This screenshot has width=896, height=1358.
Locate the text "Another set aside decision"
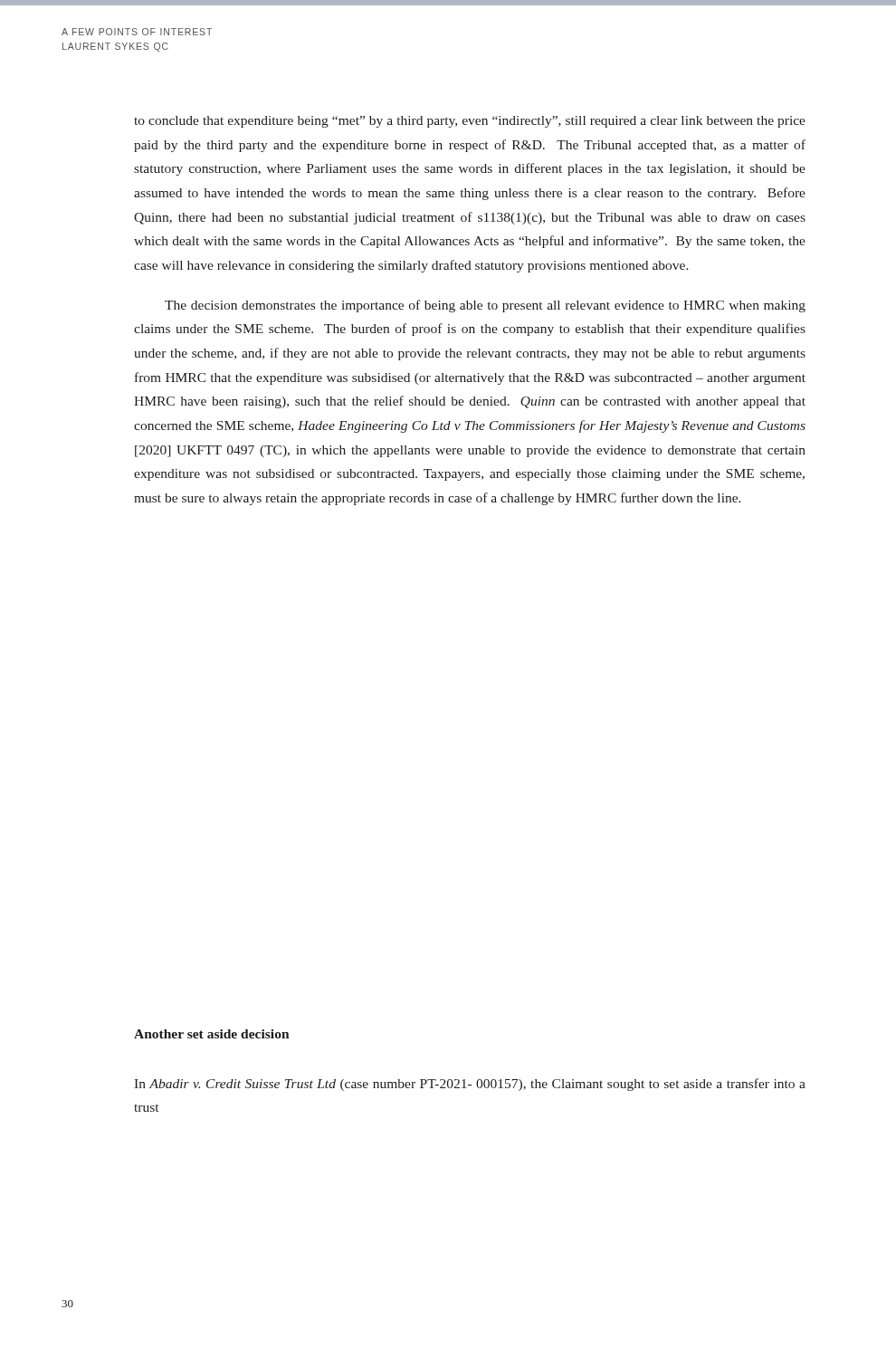click(x=212, y=1033)
